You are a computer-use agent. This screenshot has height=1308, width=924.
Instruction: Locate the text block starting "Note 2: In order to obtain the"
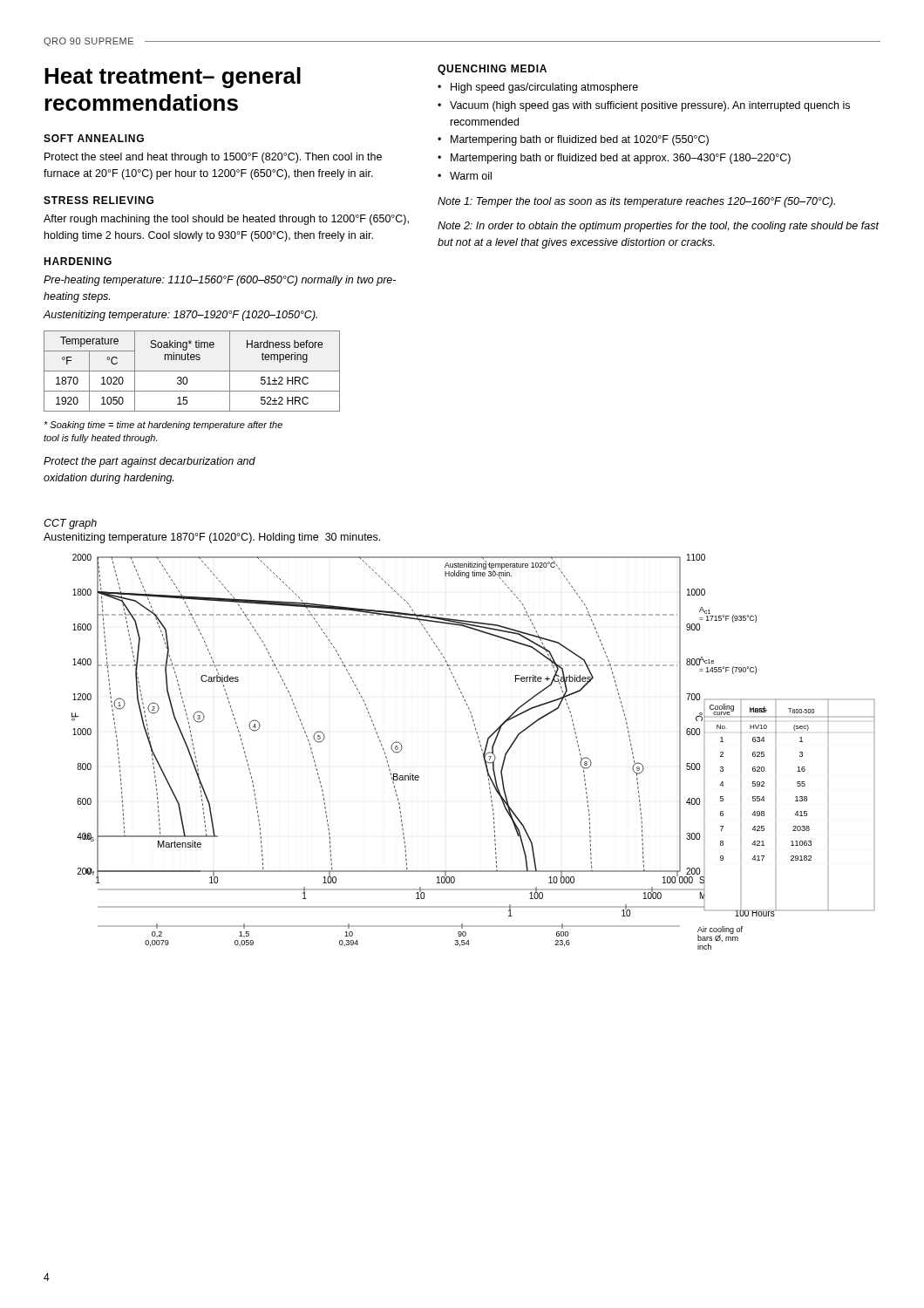click(x=659, y=235)
